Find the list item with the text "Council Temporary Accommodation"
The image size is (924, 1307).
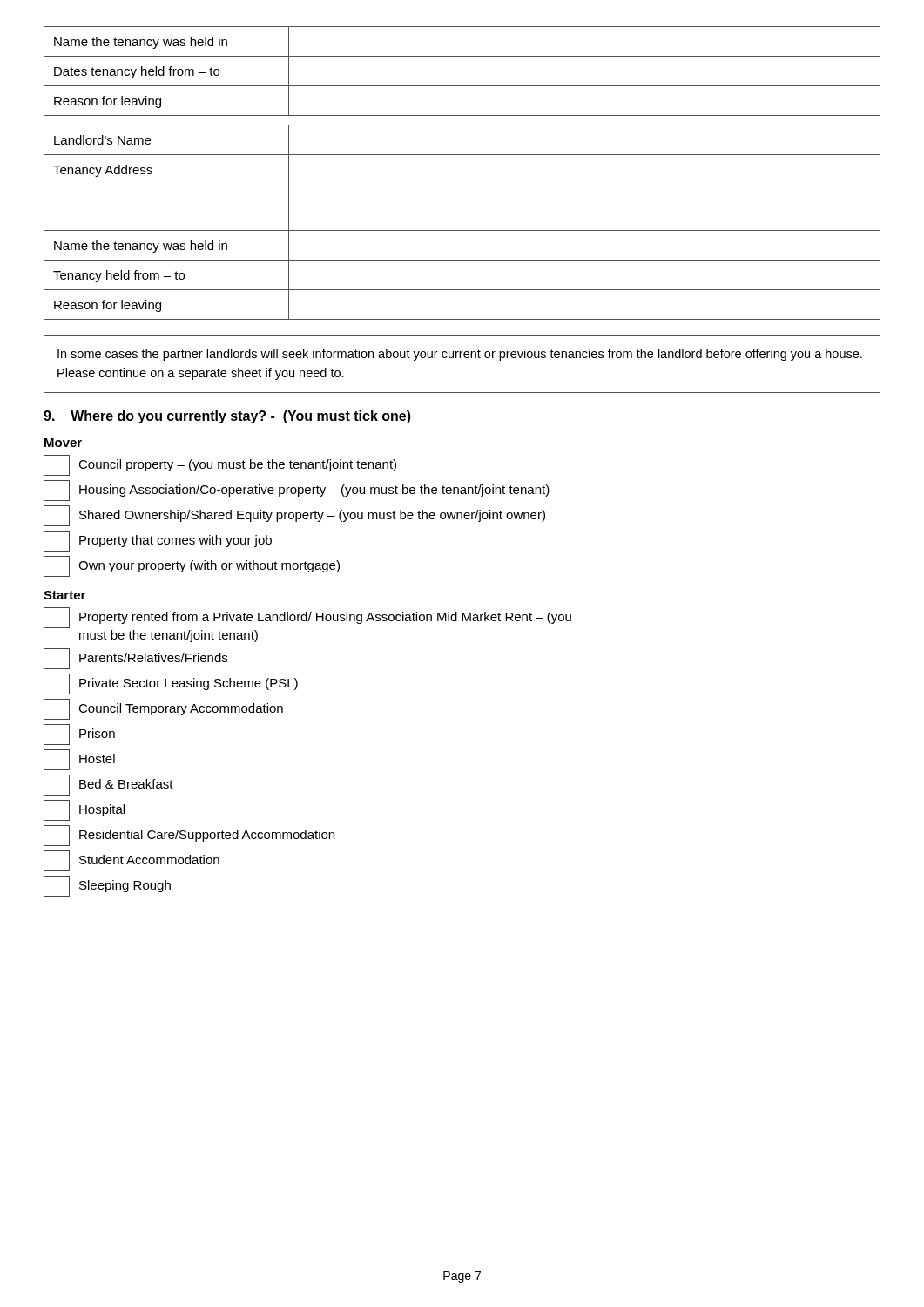pyautogui.click(x=163, y=709)
